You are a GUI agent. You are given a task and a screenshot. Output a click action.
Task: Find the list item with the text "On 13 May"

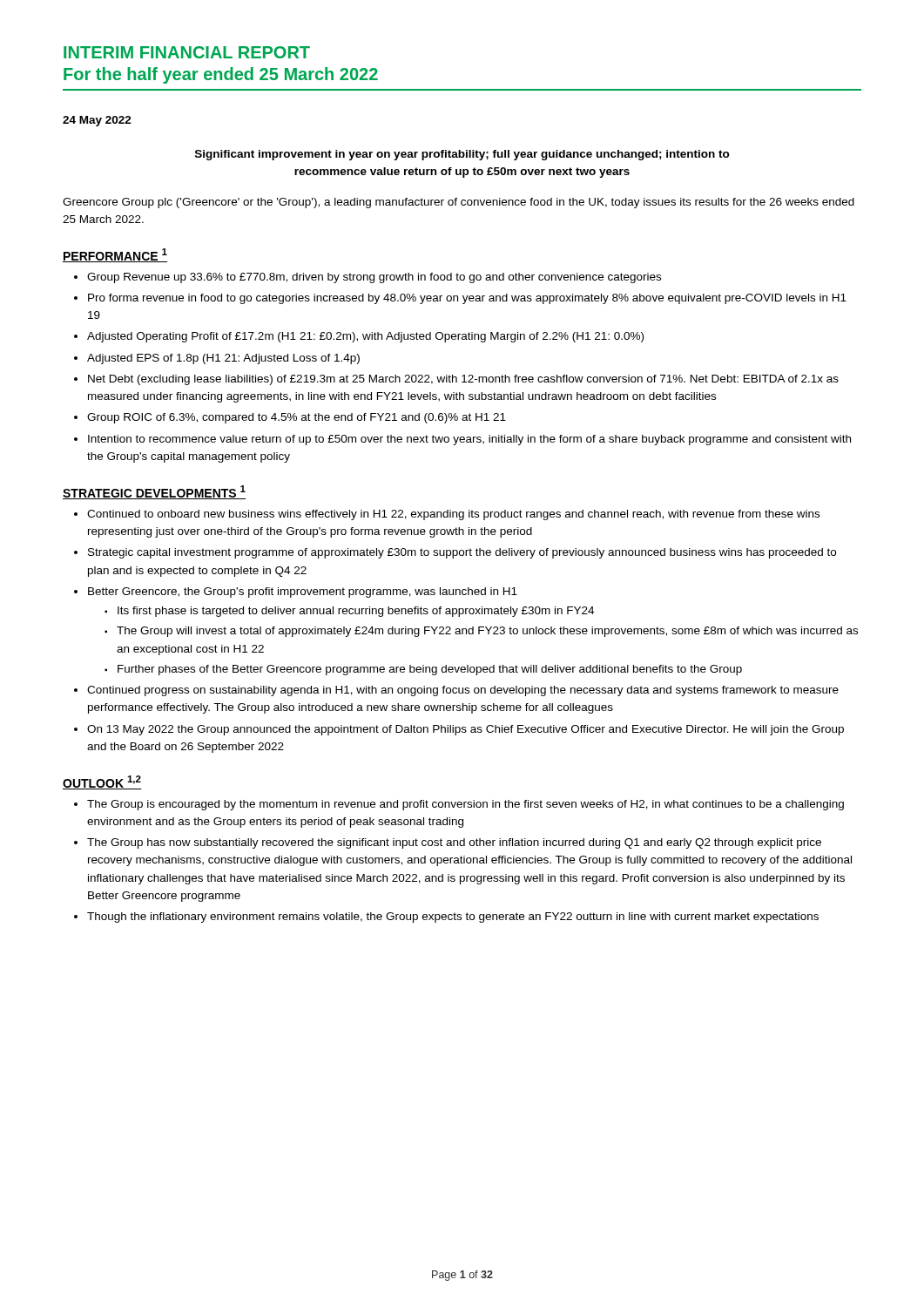[462, 738]
